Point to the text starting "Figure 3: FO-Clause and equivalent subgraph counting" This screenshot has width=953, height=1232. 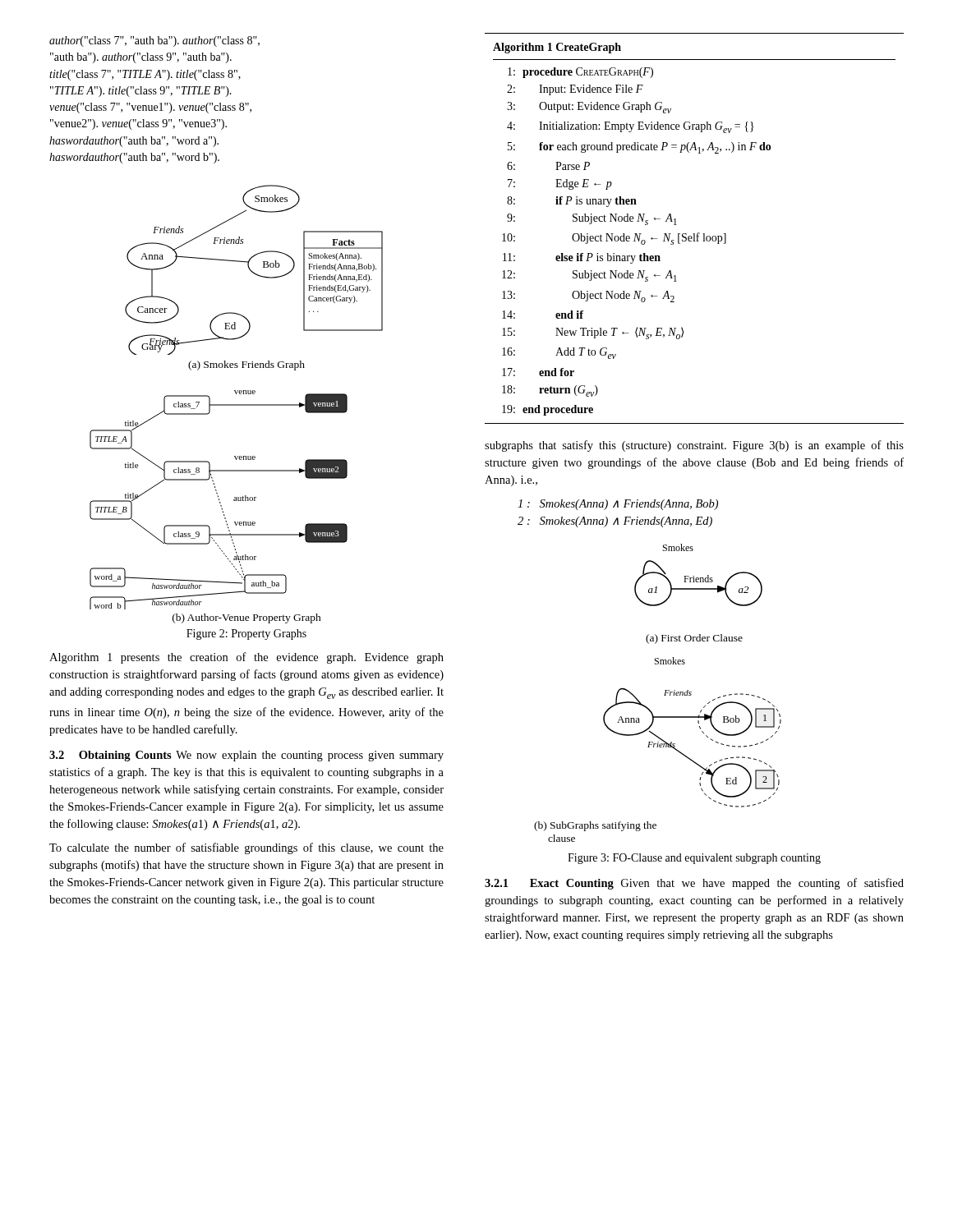click(694, 858)
